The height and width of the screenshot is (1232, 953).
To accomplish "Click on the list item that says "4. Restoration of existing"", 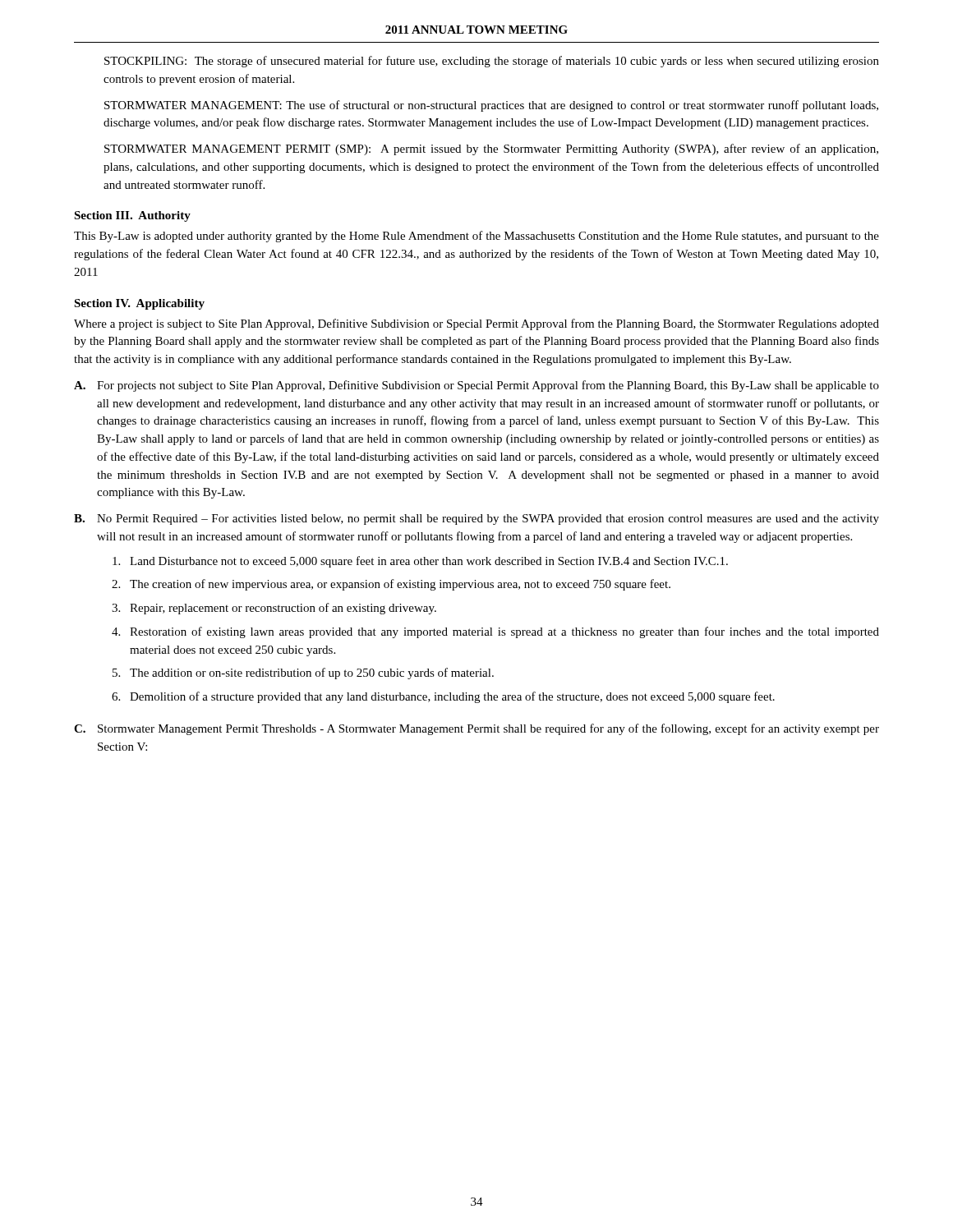I will click(495, 641).
